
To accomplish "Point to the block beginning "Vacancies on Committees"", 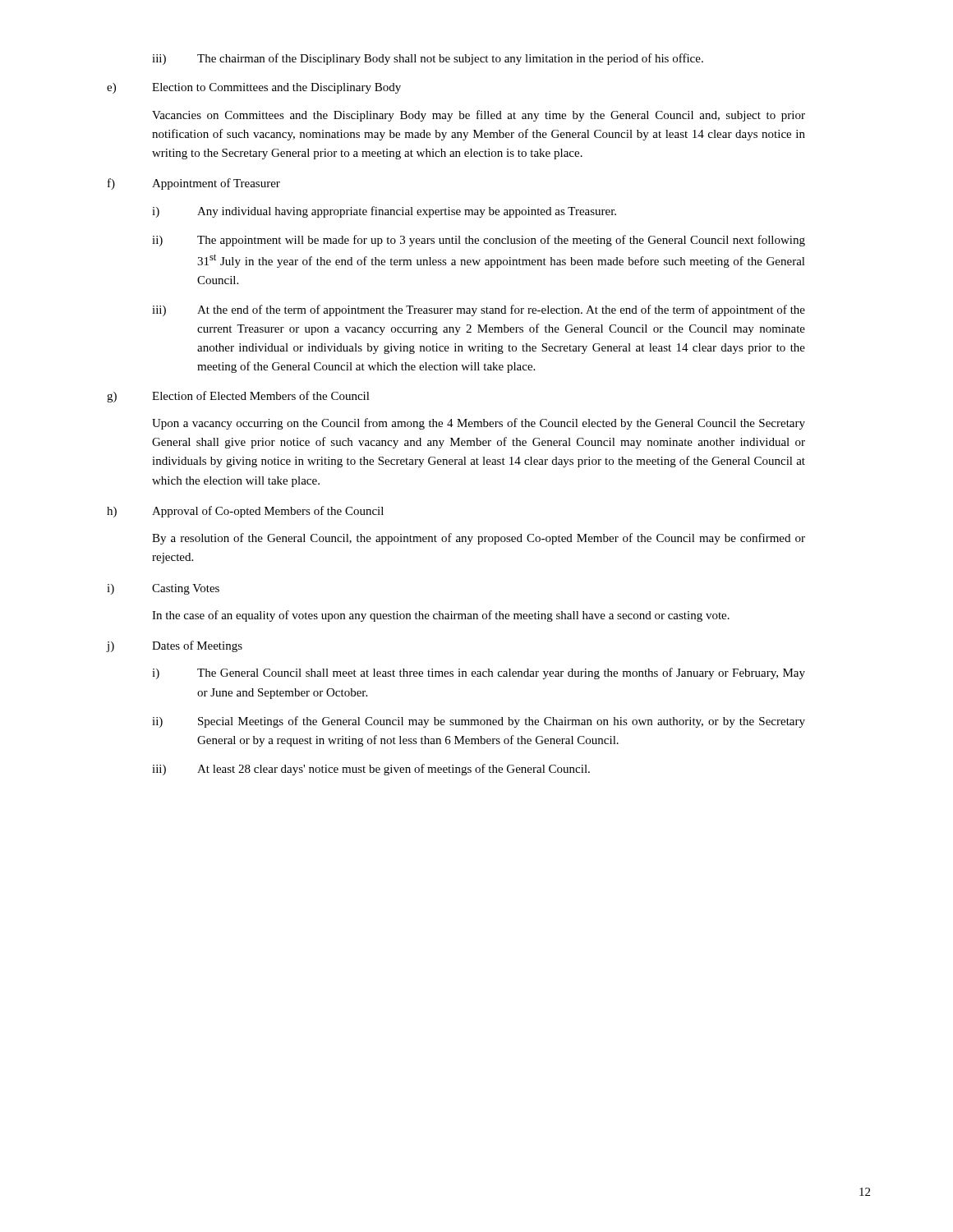I will point(479,134).
